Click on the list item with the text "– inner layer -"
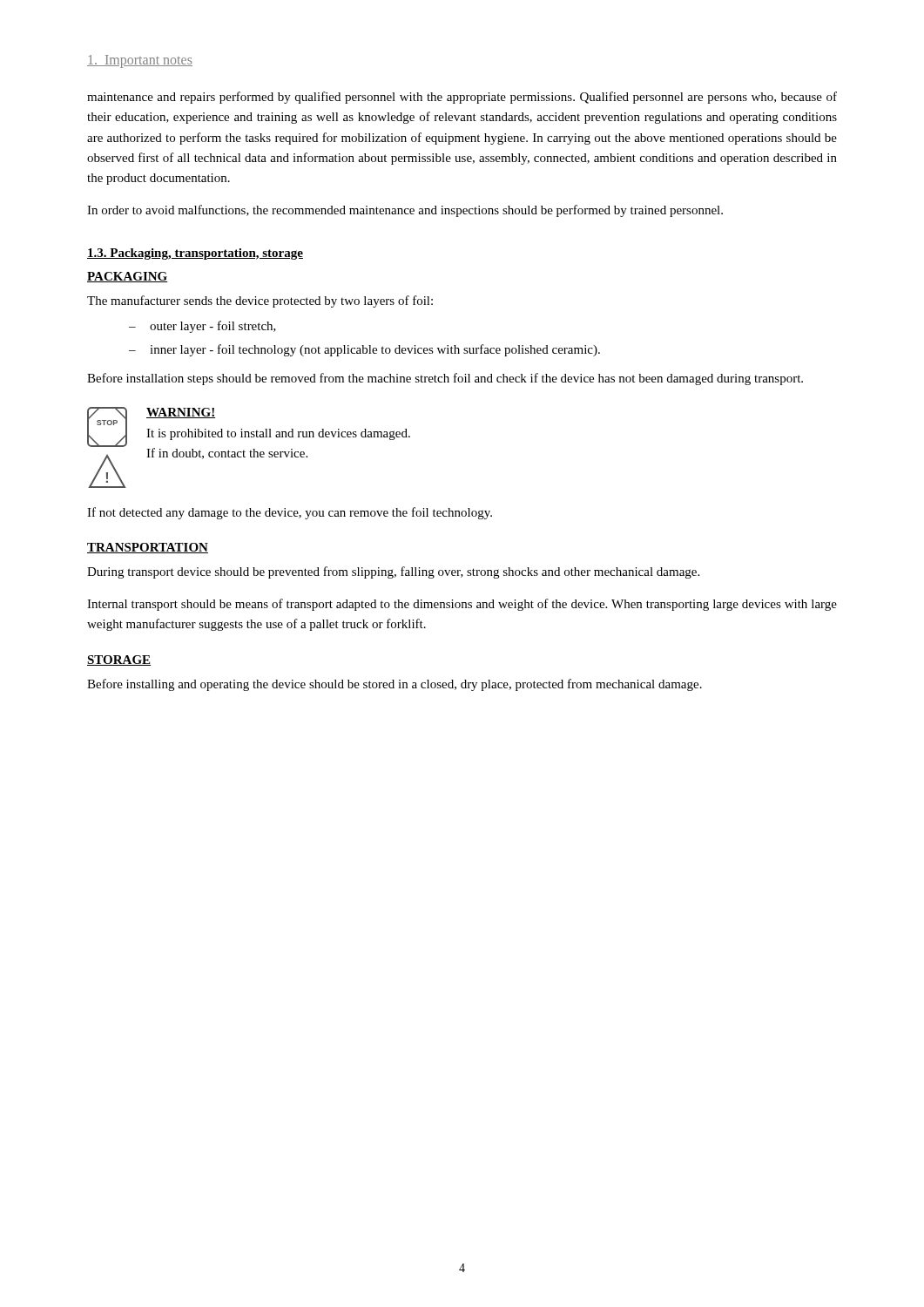924x1307 pixels. [365, 350]
